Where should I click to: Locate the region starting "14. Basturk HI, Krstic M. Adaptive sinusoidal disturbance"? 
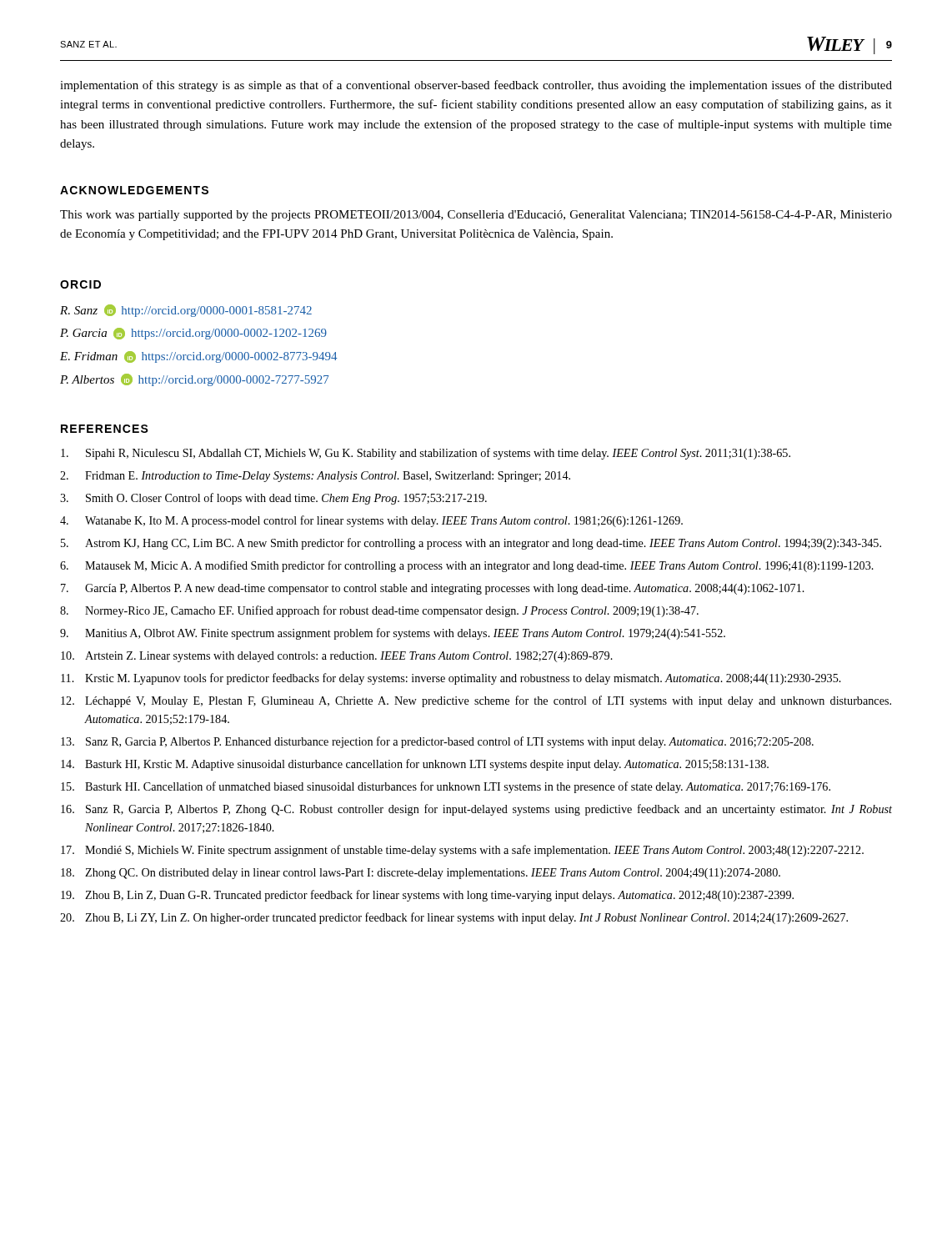click(x=476, y=764)
